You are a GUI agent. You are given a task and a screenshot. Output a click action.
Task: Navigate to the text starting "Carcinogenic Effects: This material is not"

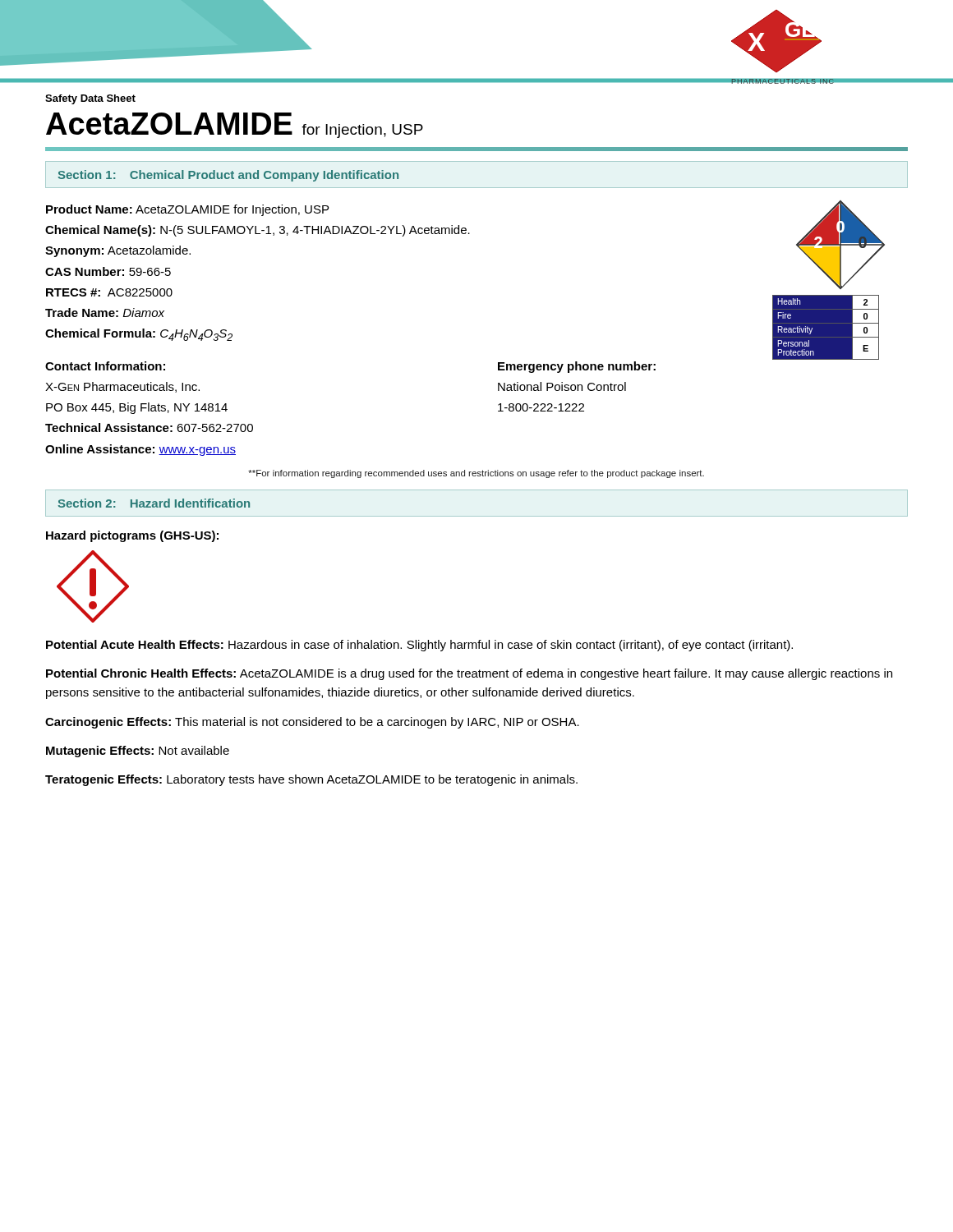[312, 721]
